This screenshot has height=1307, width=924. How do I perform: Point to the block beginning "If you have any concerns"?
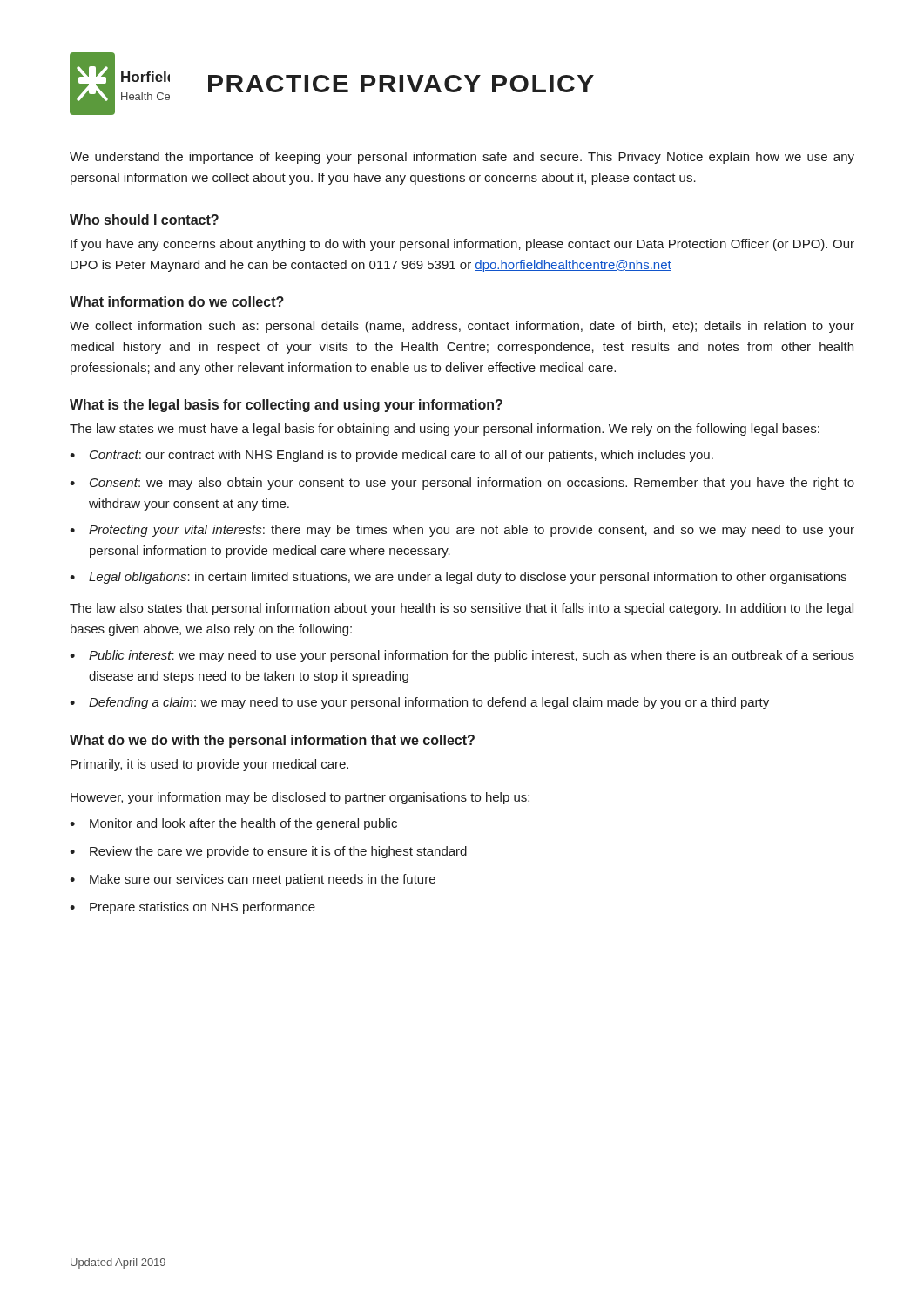[462, 254]
